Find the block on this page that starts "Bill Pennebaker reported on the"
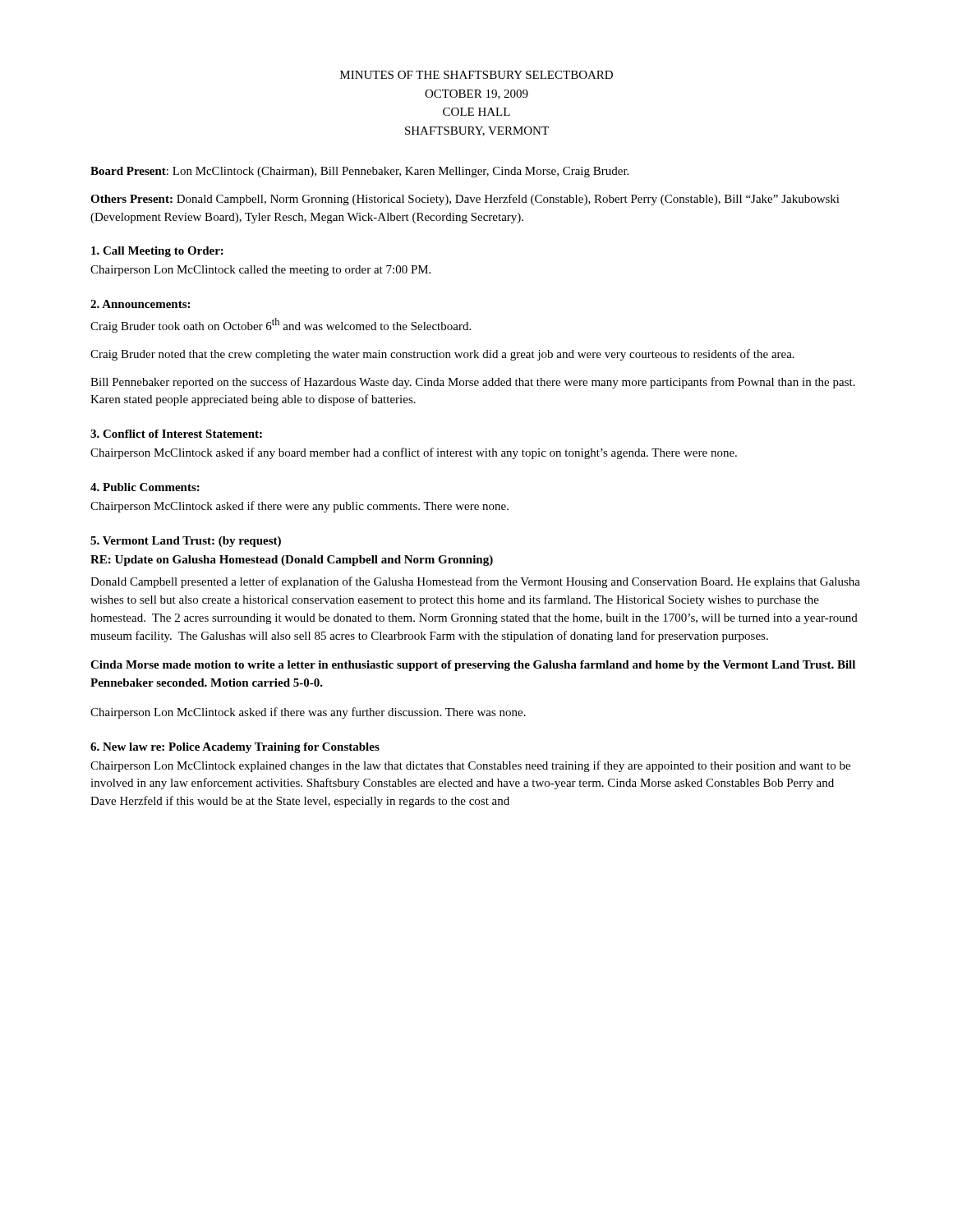 coord(473,390)
